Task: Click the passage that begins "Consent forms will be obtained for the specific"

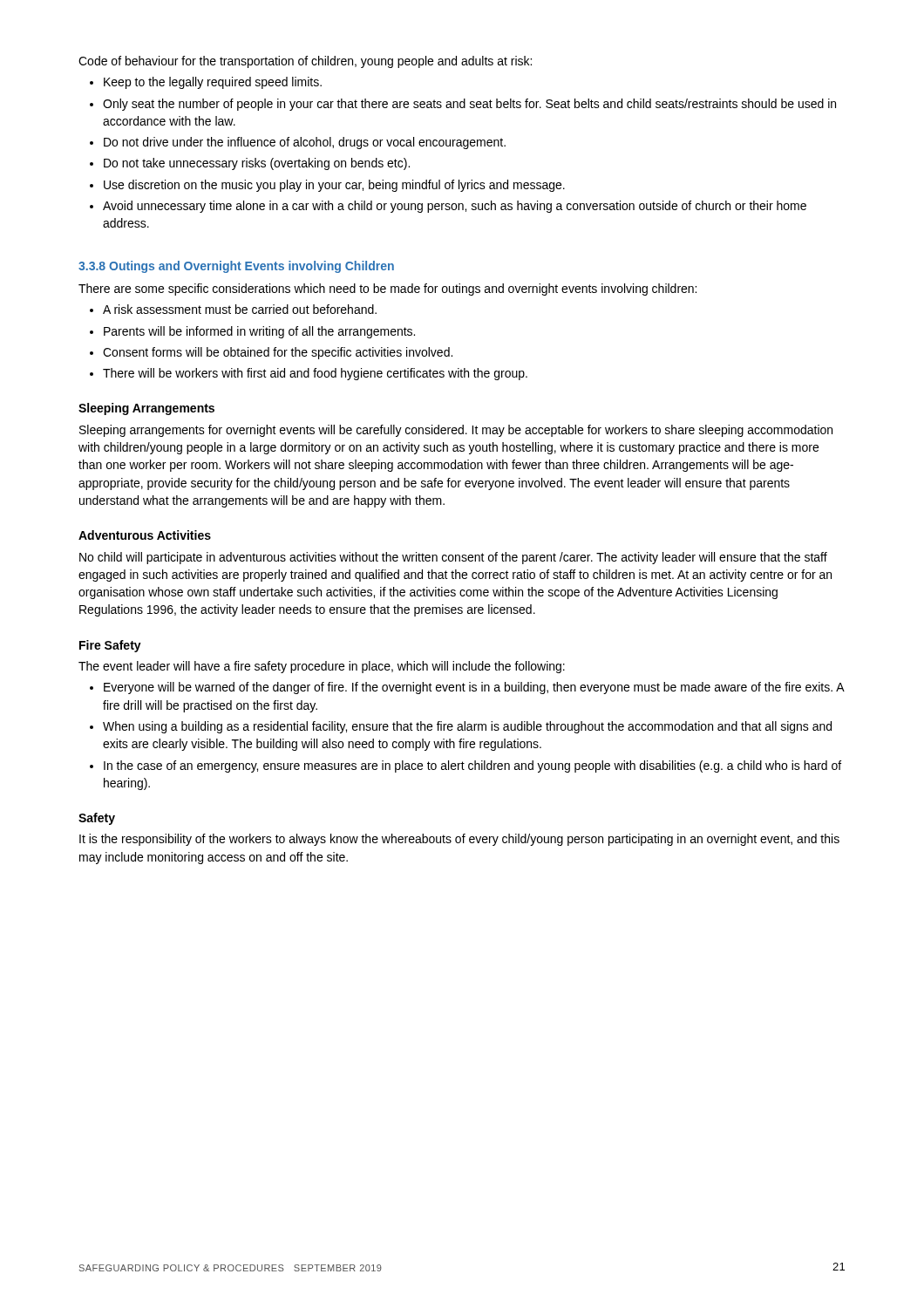Action: pos(278,353)
